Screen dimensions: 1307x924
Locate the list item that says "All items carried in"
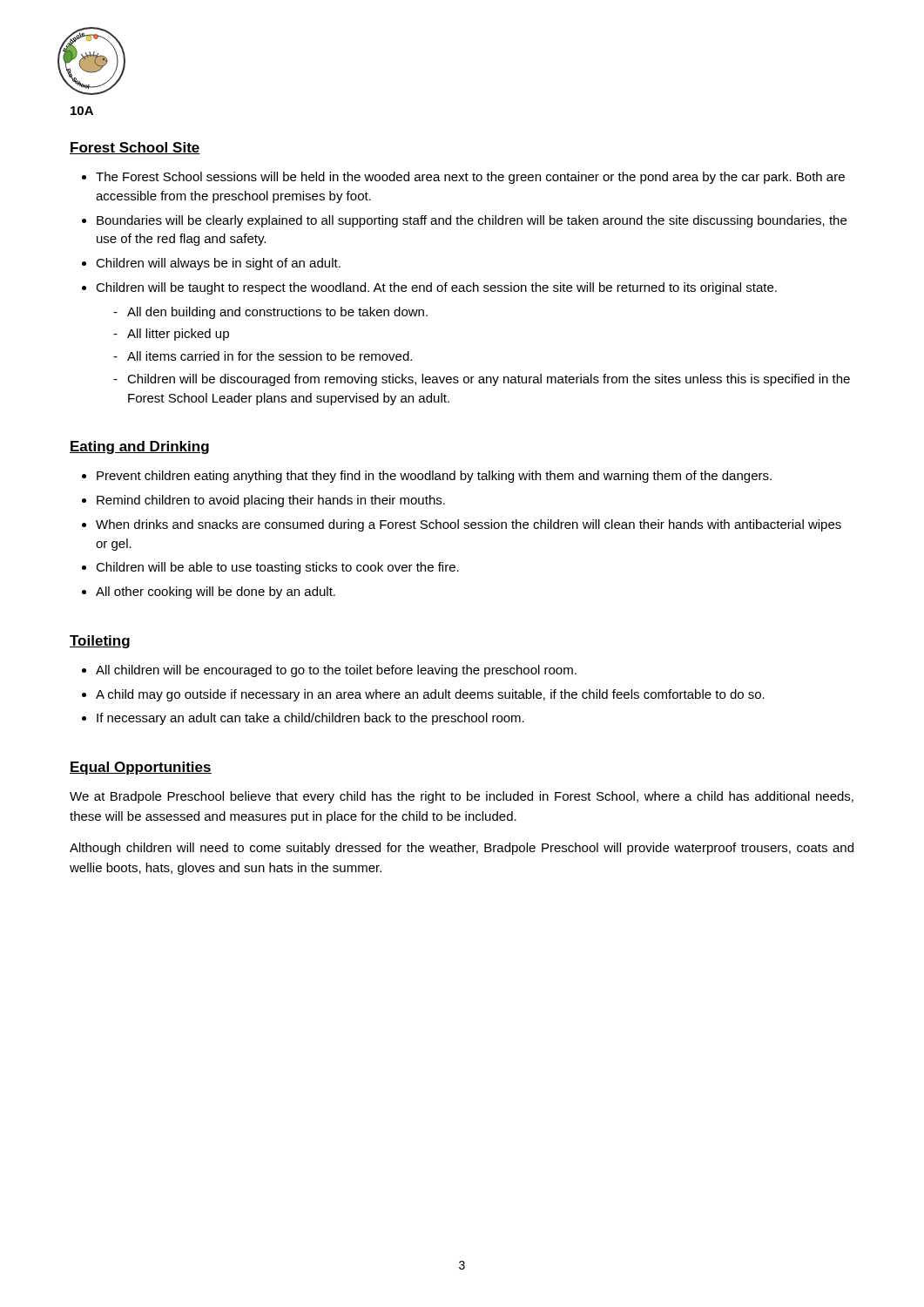270,356
